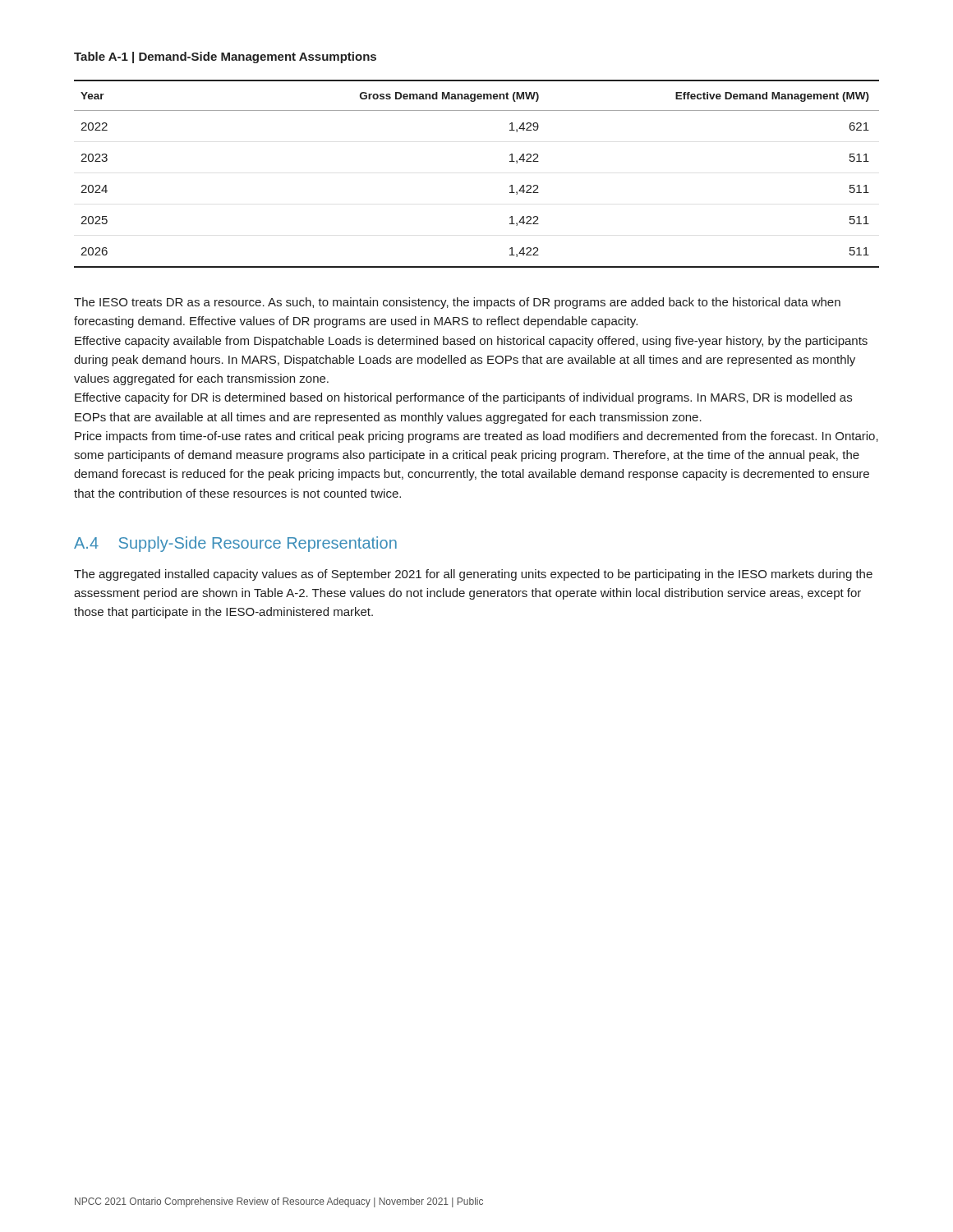Screen dimensions: 1232x953
Task: Locate the text starting "The aggregated installed"
Action: (473, 593)
